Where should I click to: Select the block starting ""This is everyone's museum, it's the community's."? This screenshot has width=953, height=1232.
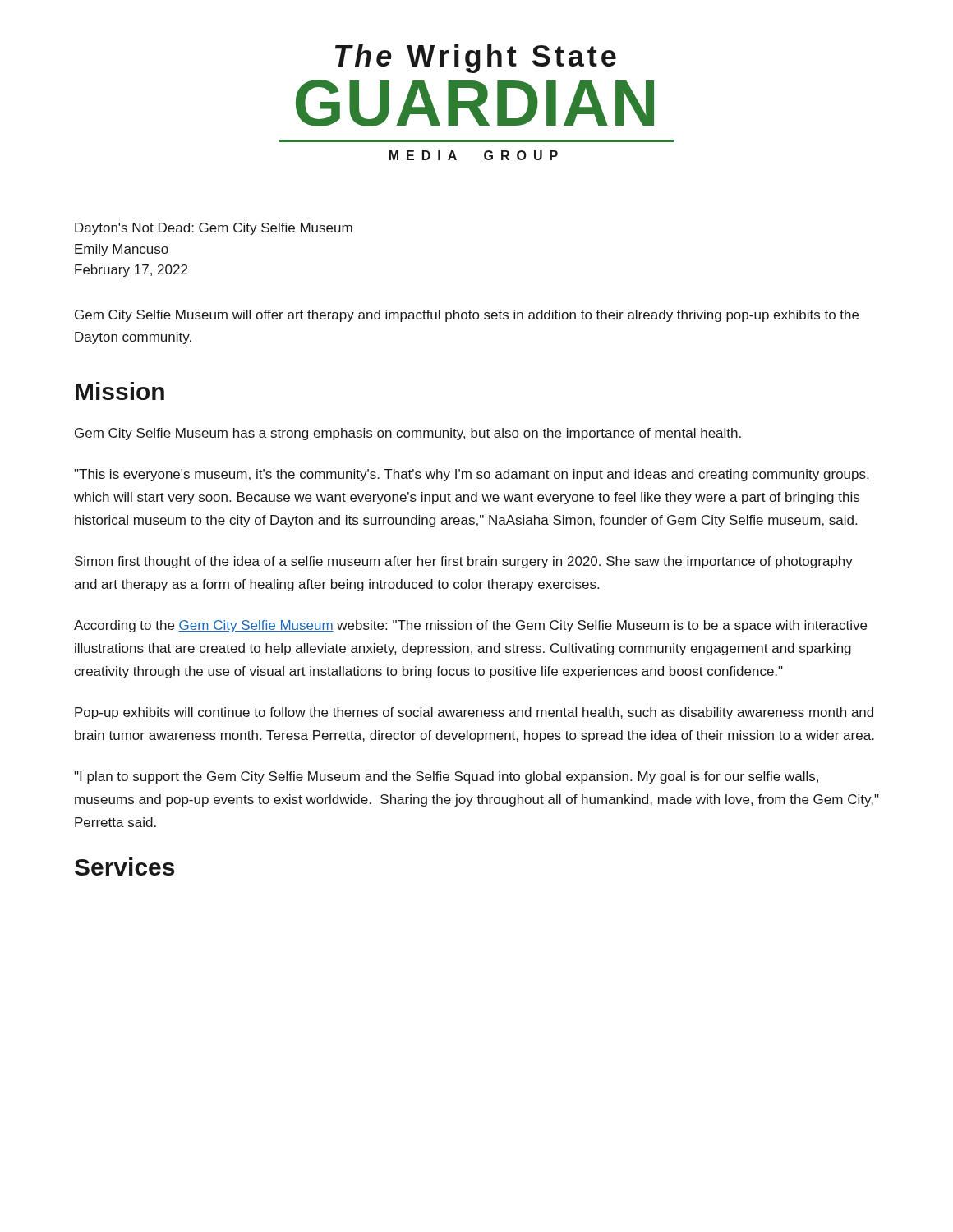472,497
